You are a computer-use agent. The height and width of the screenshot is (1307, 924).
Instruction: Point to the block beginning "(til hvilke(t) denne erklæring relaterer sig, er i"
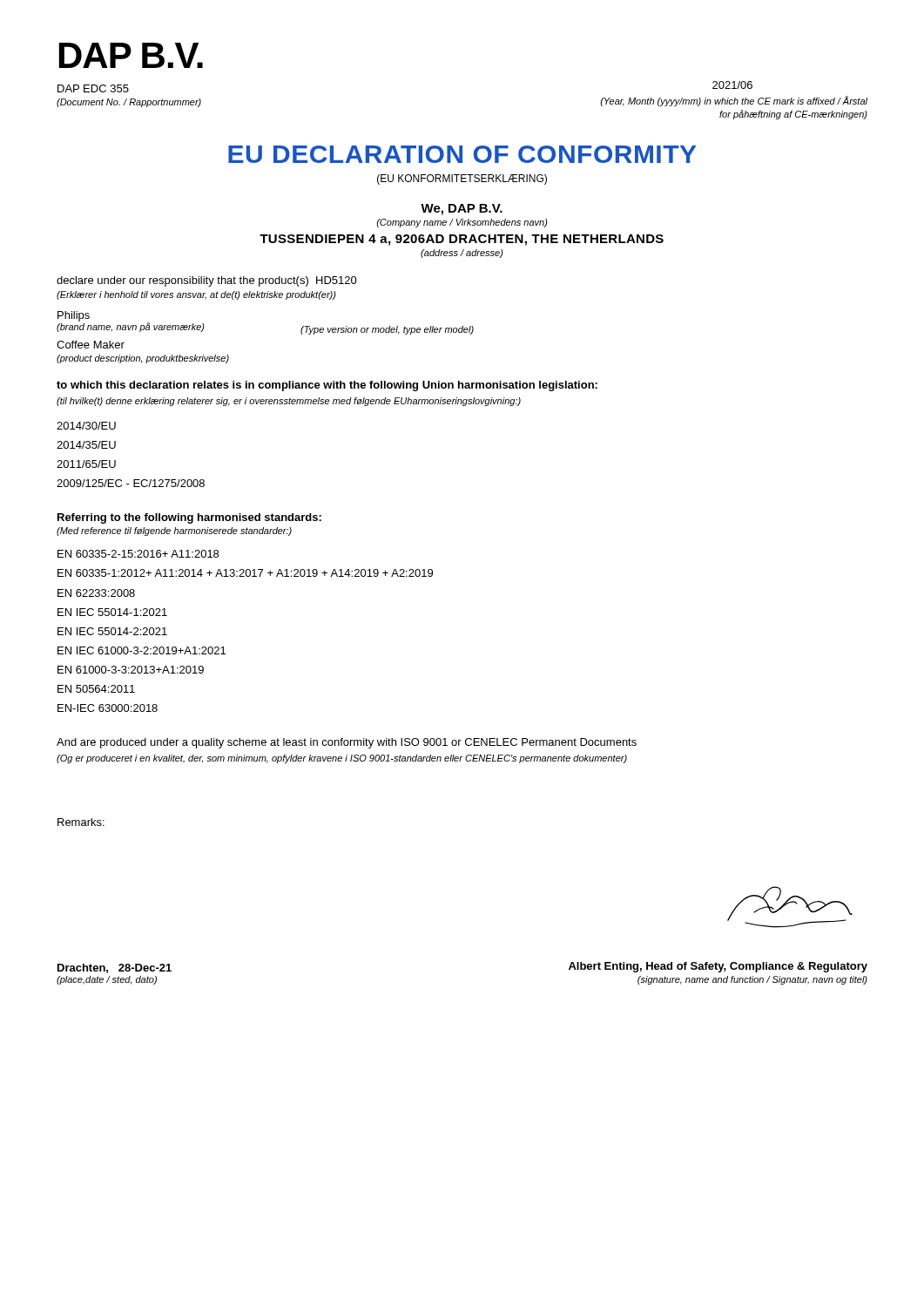(x=289, y=401)
